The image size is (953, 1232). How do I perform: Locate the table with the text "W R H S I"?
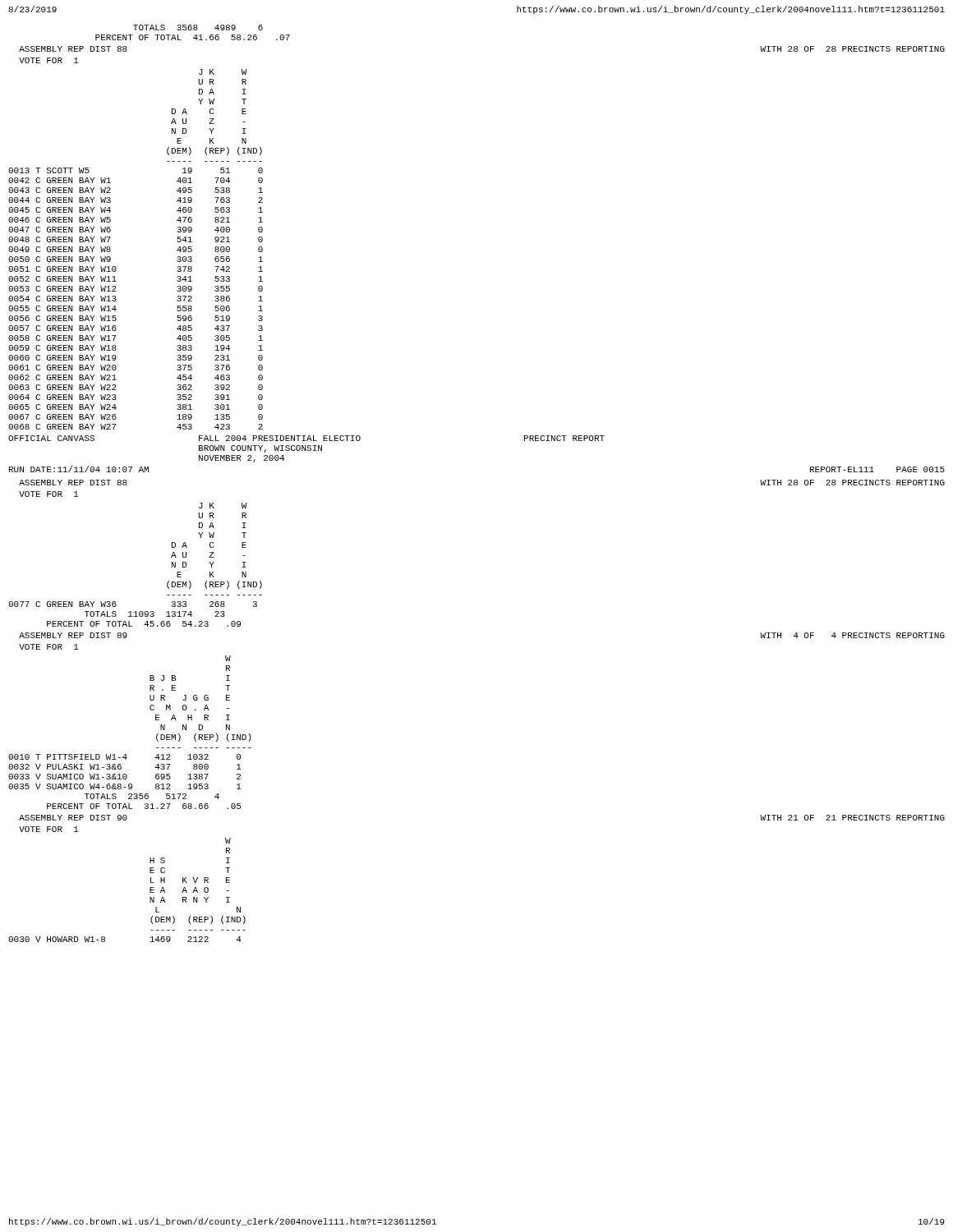(x=476, y=890)
